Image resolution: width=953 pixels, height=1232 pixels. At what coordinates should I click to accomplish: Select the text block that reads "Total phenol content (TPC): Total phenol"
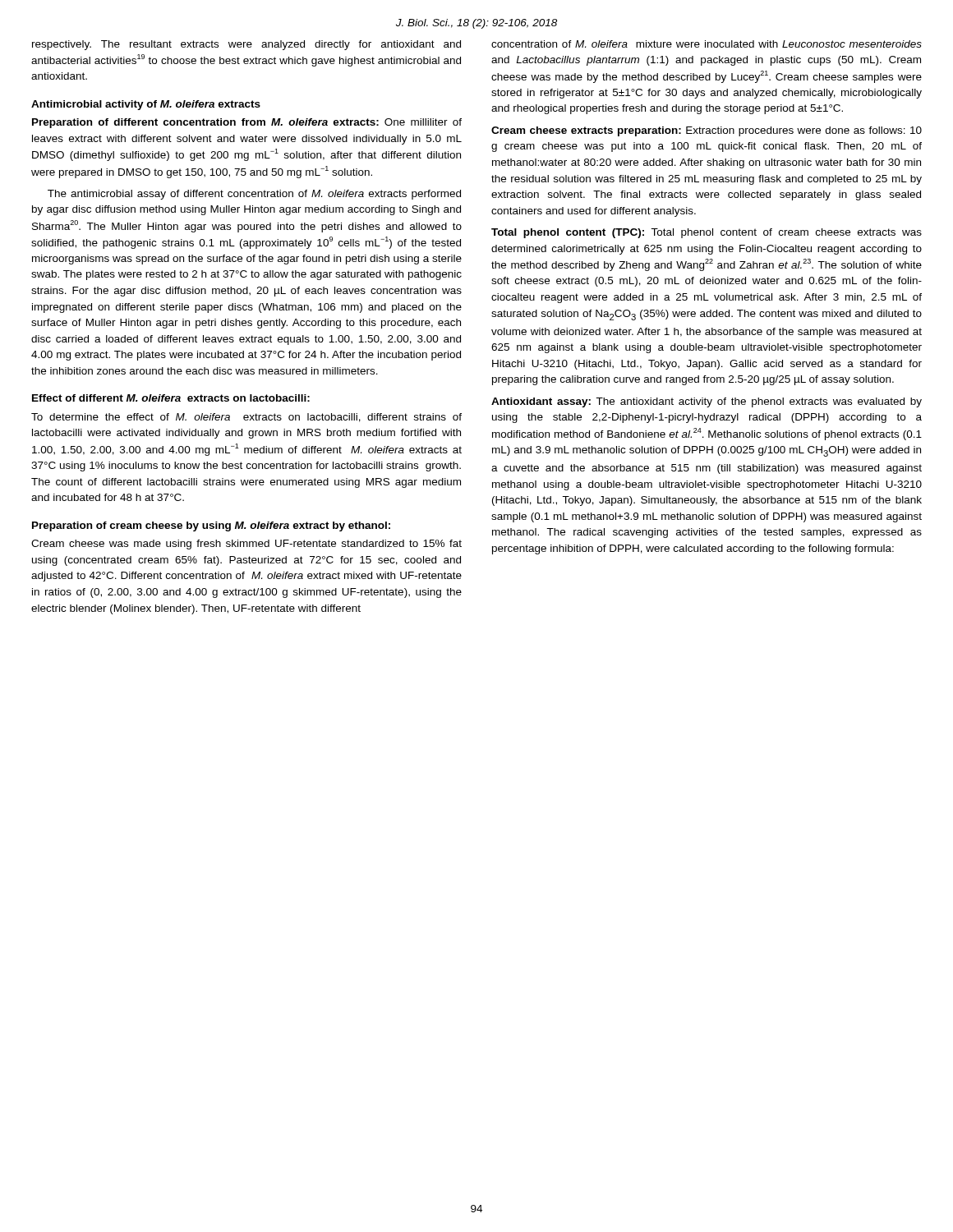coord(707,306)
